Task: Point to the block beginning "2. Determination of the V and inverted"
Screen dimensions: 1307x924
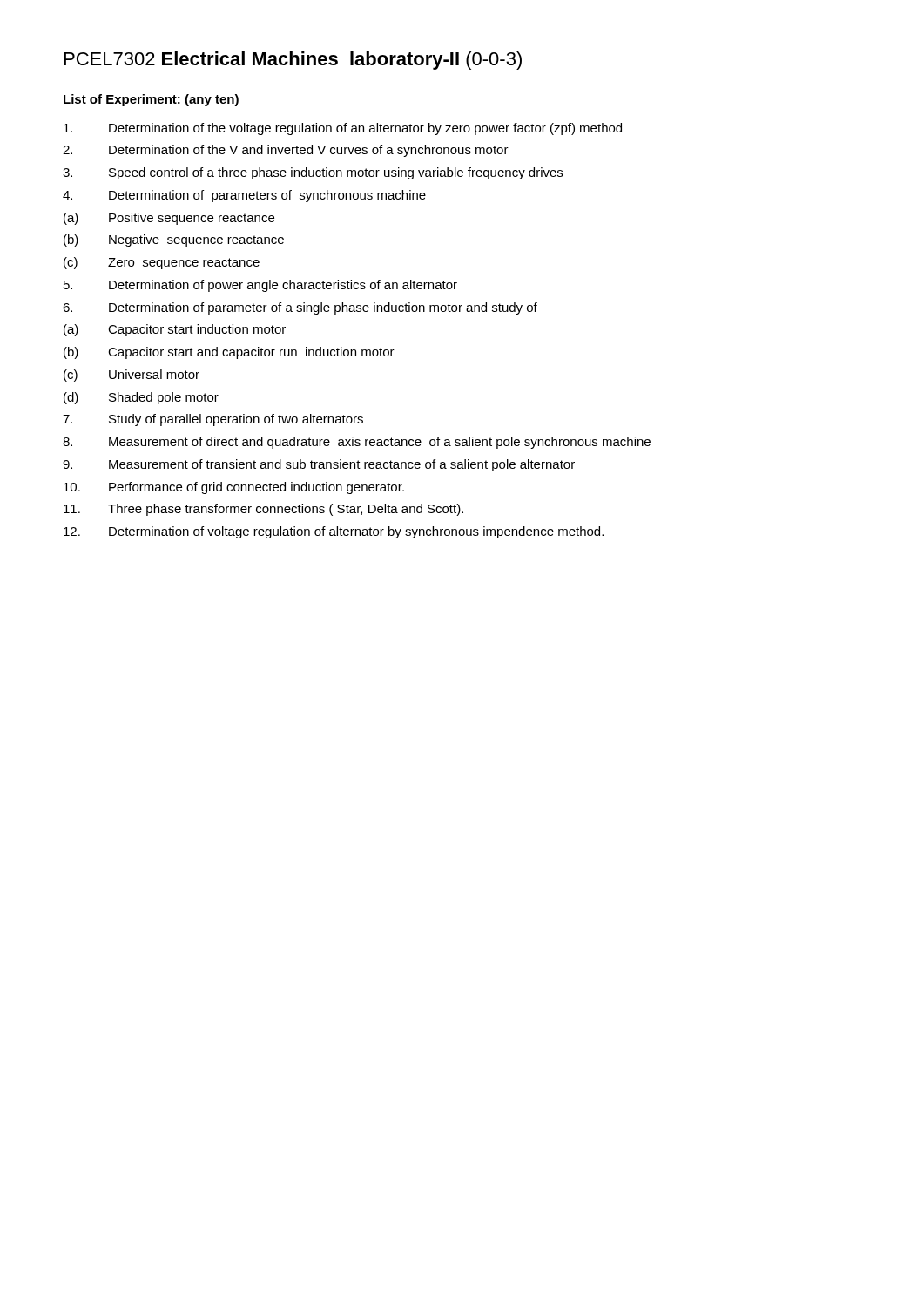Action: [462, 150]
